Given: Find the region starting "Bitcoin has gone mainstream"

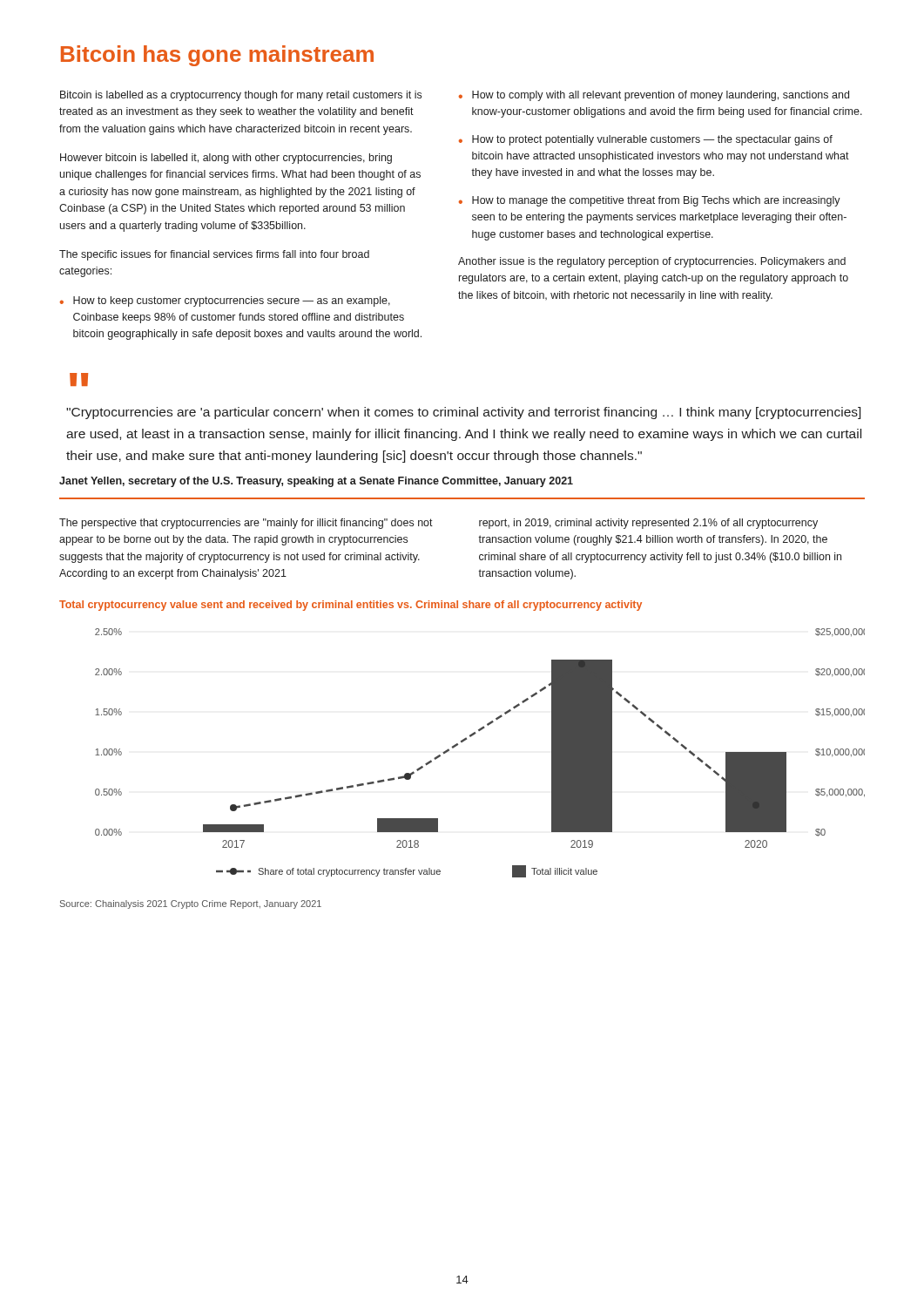Looking at the screenshot, I should point(217,54).
